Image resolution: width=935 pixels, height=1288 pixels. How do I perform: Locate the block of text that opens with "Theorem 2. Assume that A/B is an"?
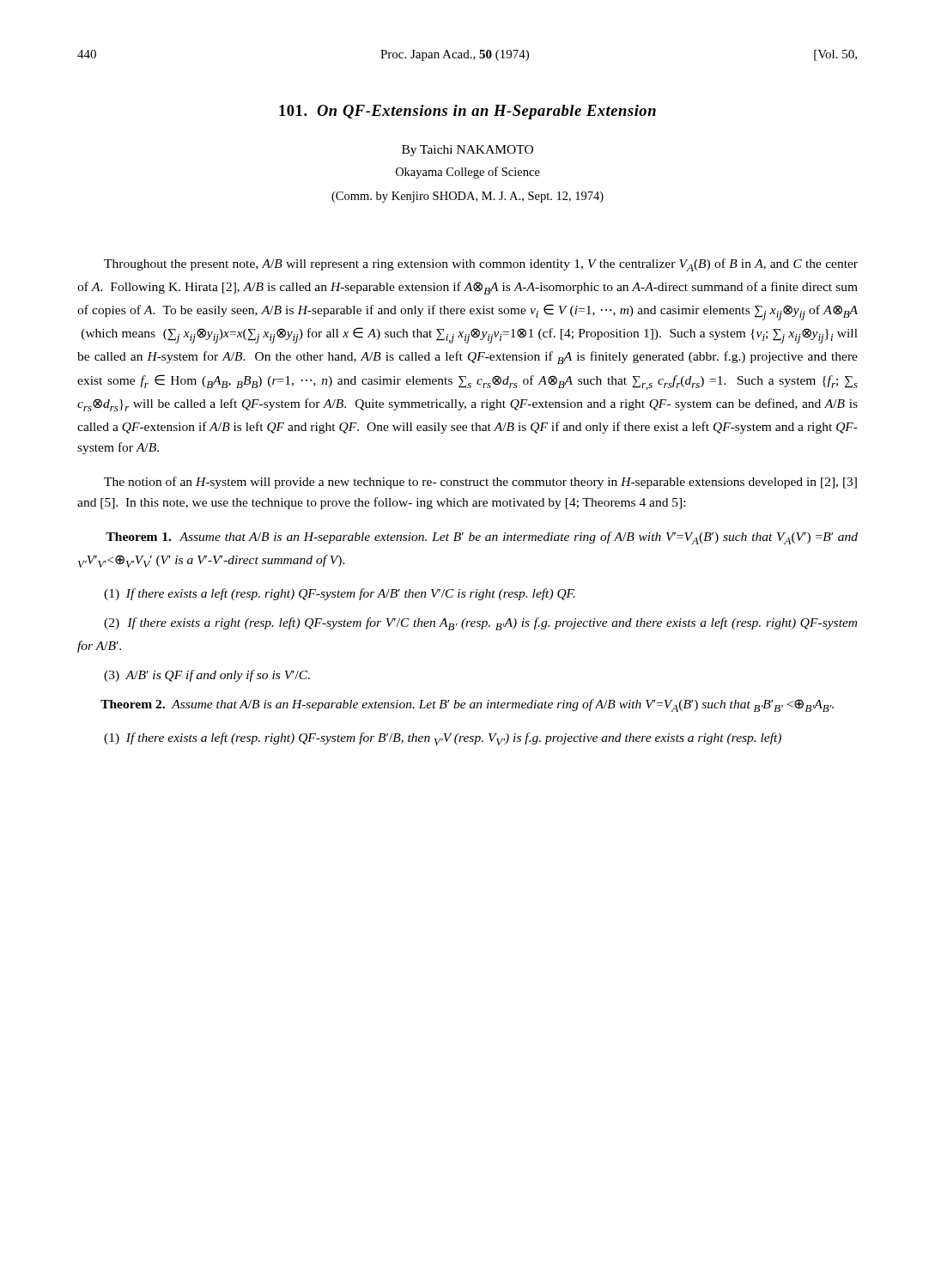point(456,706)
